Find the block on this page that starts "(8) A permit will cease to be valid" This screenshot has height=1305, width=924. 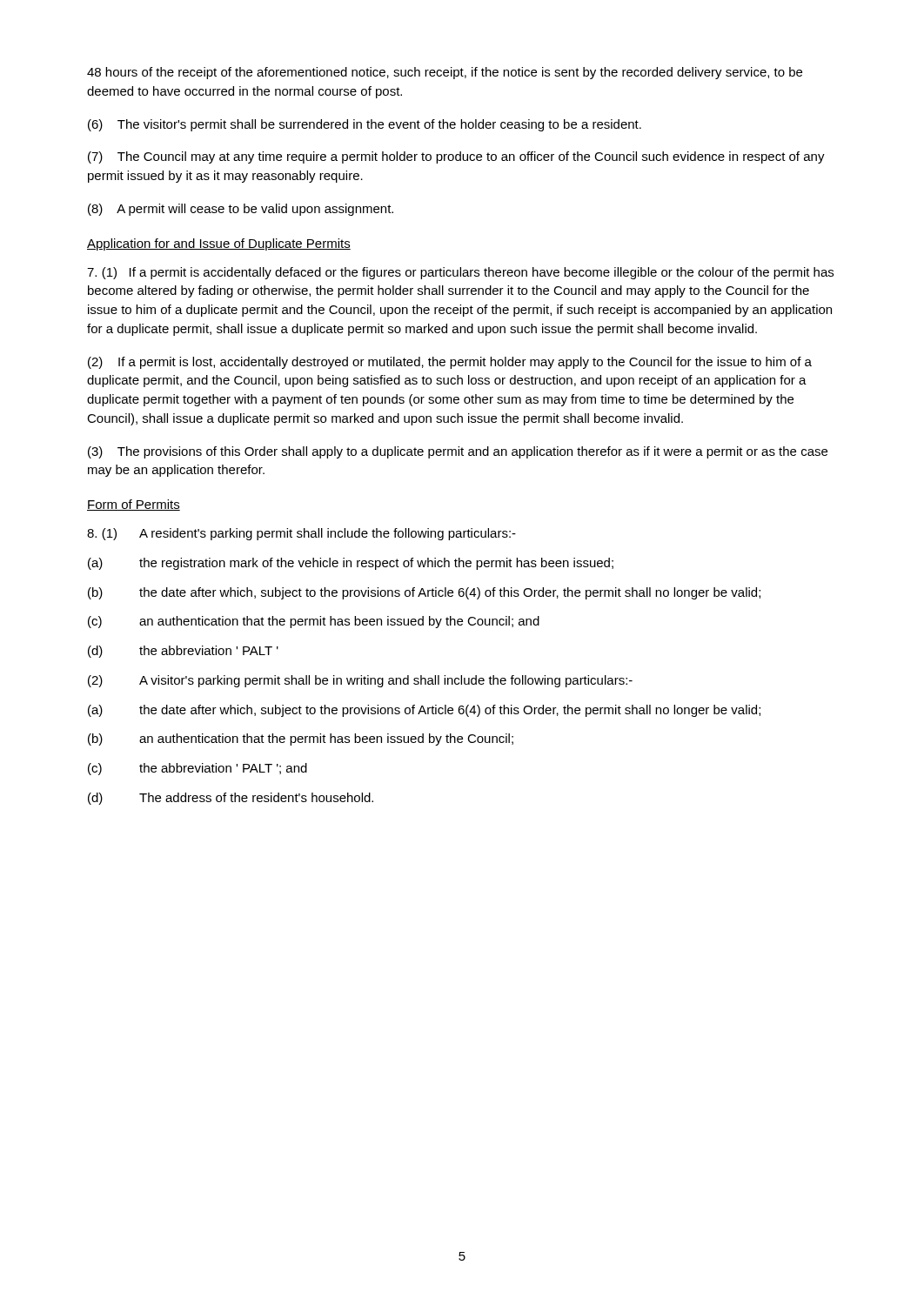point(241,208)
